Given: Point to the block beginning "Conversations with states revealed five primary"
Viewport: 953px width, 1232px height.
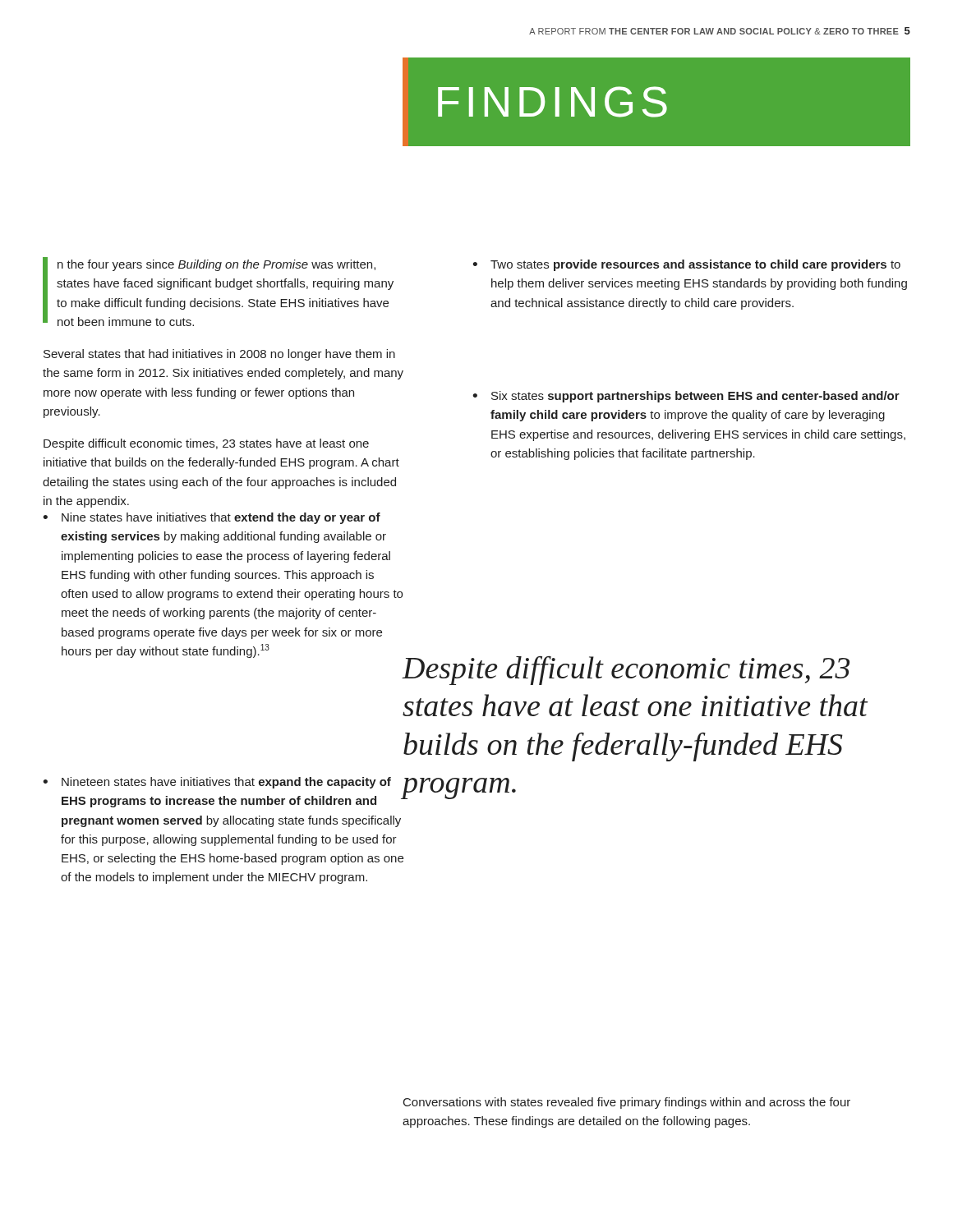Looking at the screenshot, I should (x=627, y=1111).
